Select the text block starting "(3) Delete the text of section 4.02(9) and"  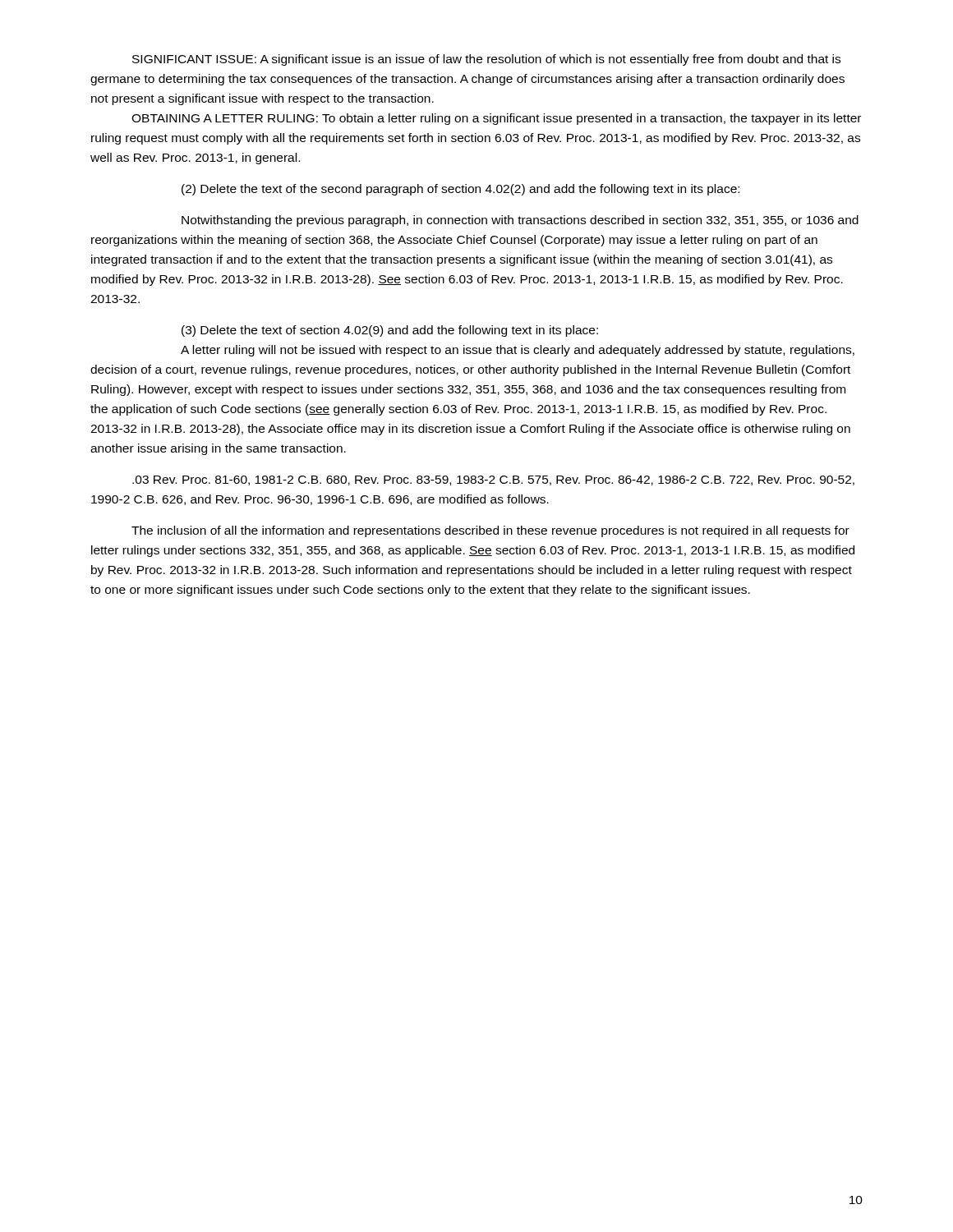[x=476, y=389]
